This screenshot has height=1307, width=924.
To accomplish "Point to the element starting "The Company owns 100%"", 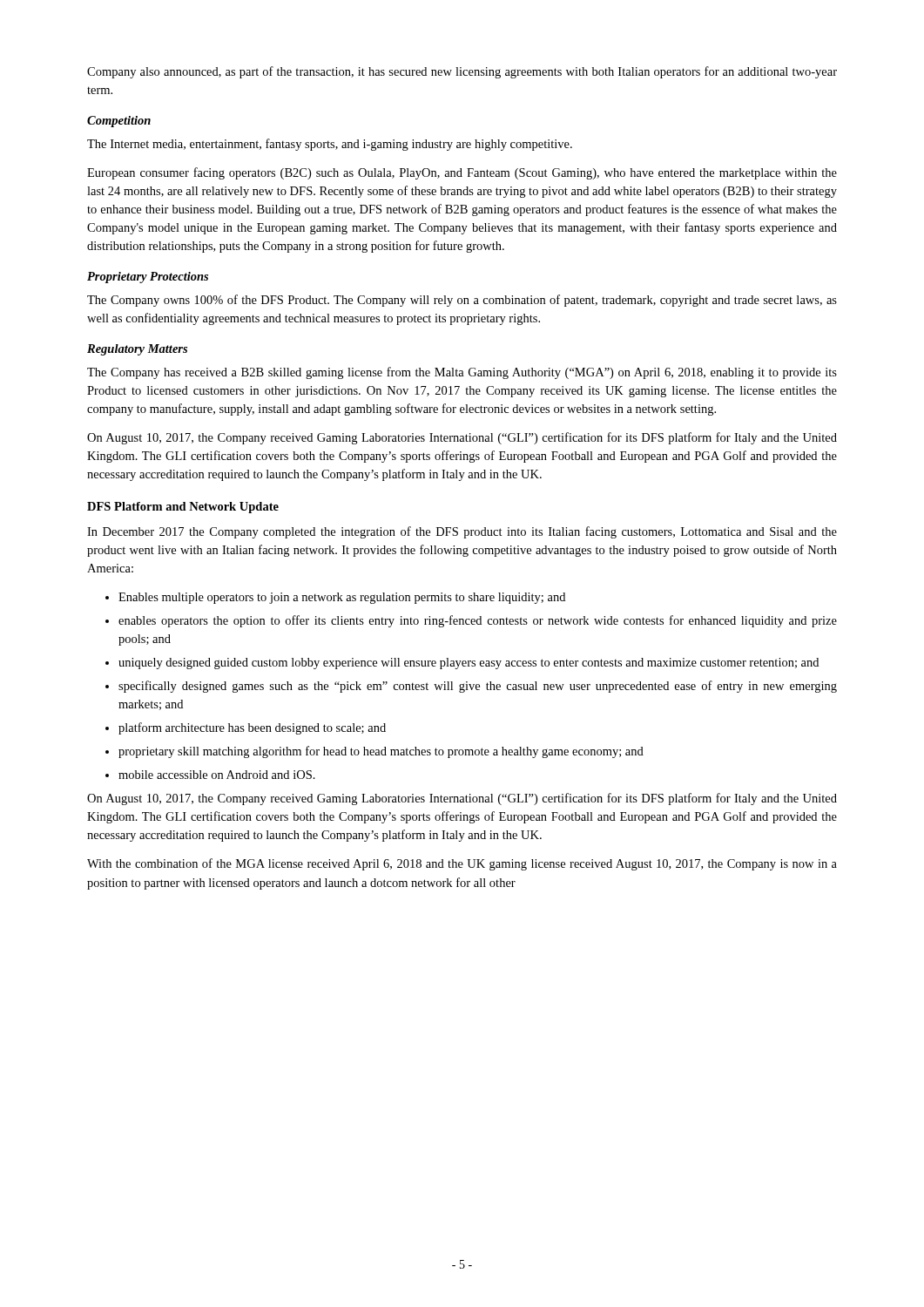I will (462, 309).
